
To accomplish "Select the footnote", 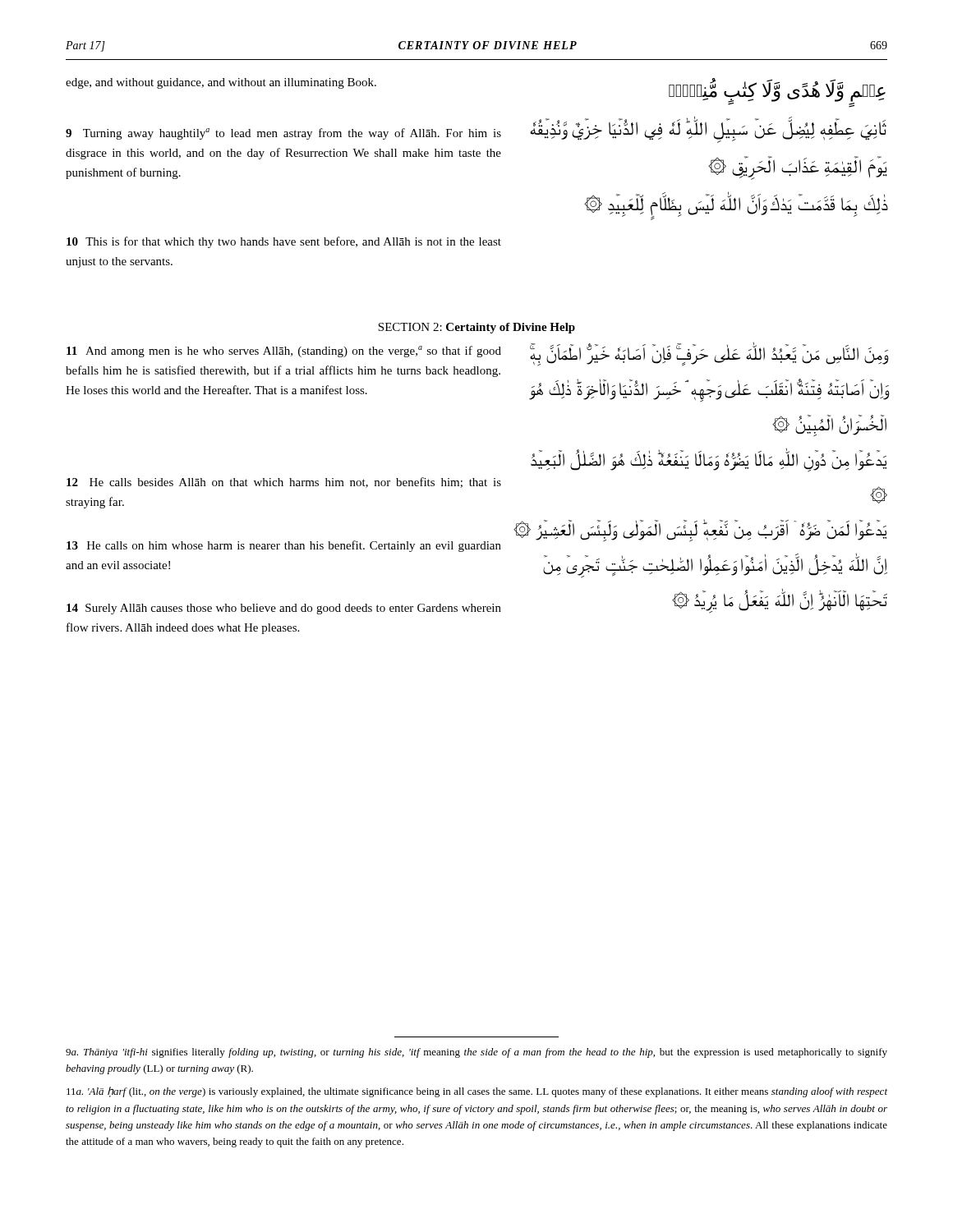I will (x=476, y=1093).
